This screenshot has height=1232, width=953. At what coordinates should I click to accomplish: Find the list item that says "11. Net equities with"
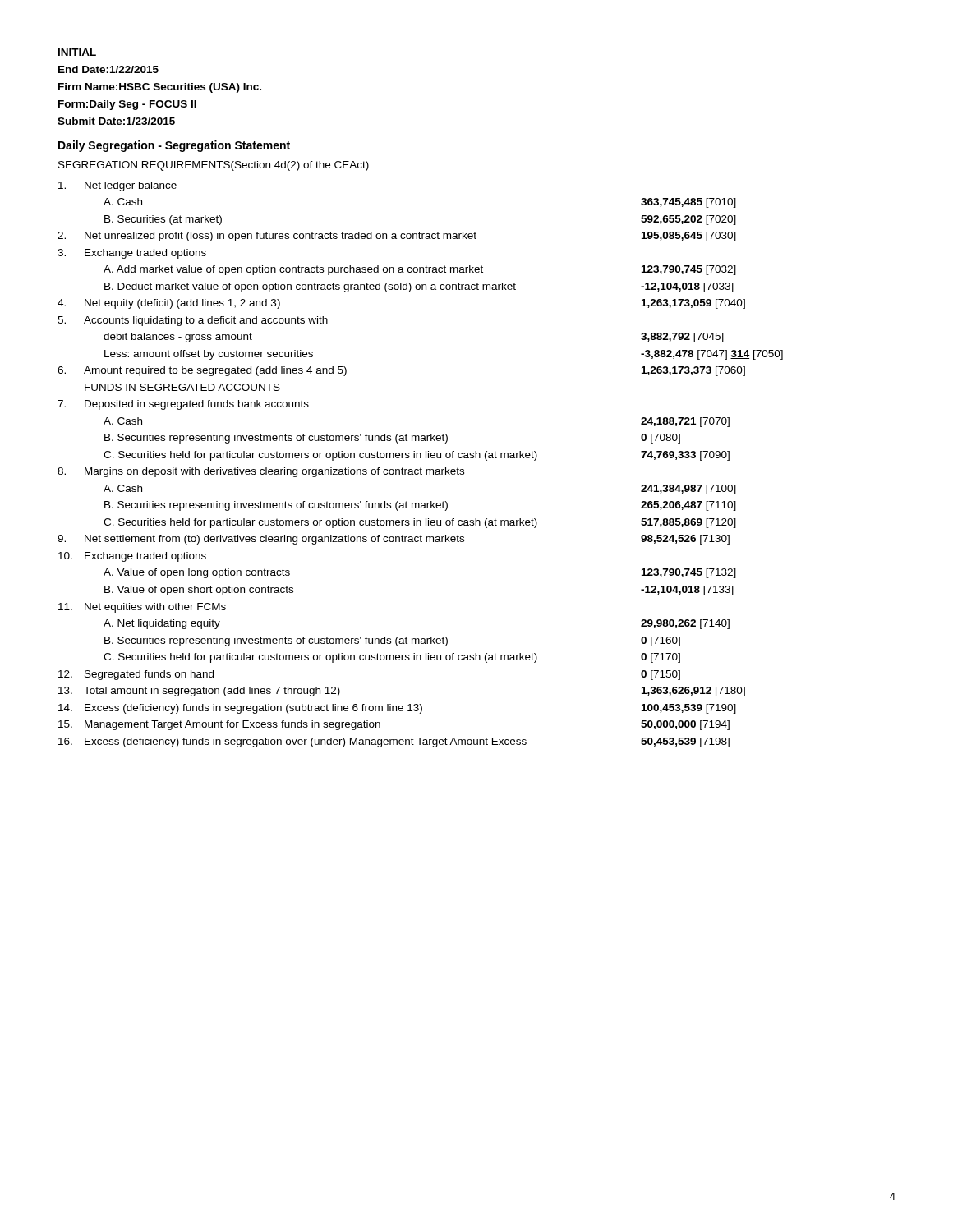[x=142, y=608]
